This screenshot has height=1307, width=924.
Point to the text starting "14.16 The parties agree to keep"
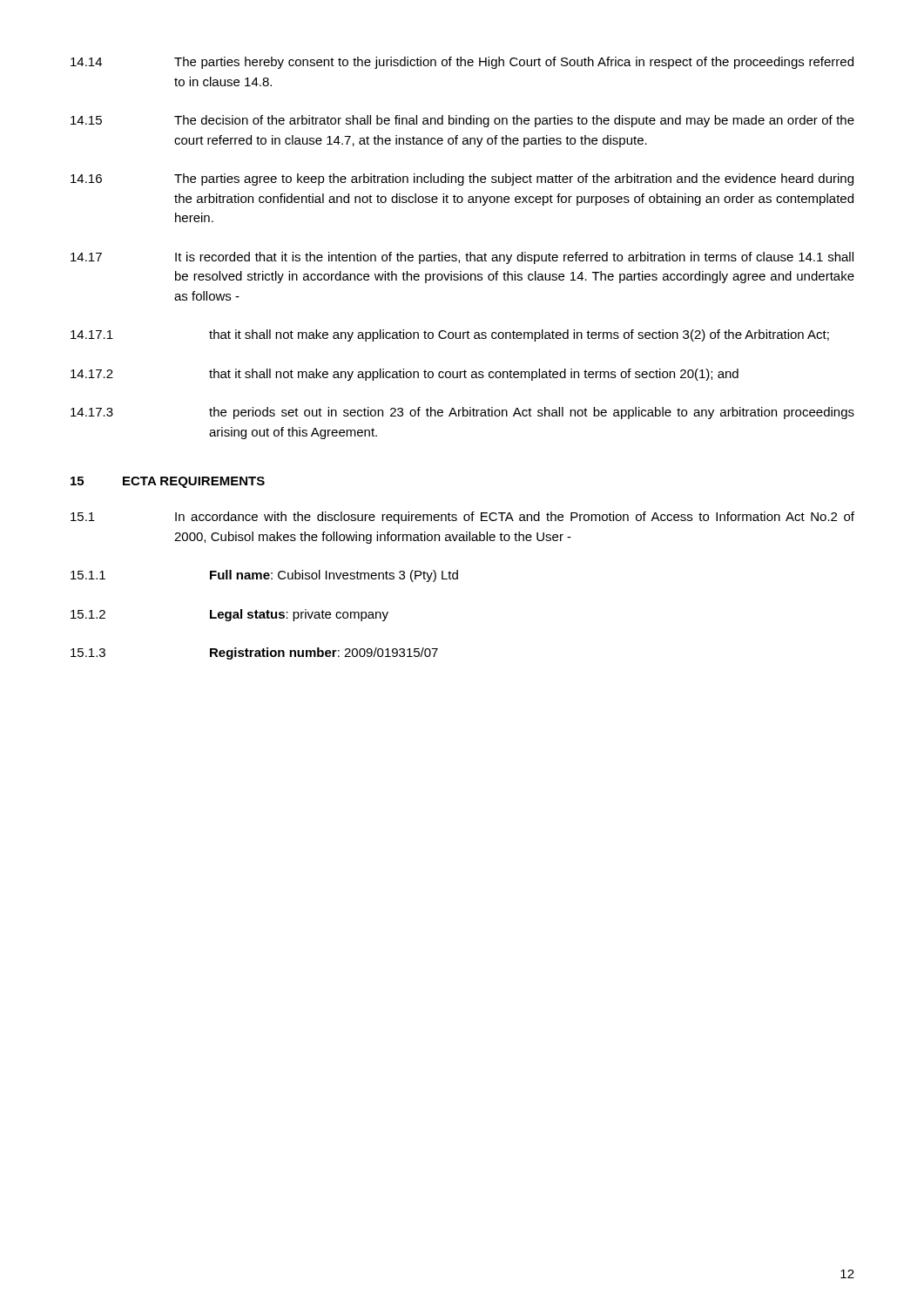coord(462,198)
